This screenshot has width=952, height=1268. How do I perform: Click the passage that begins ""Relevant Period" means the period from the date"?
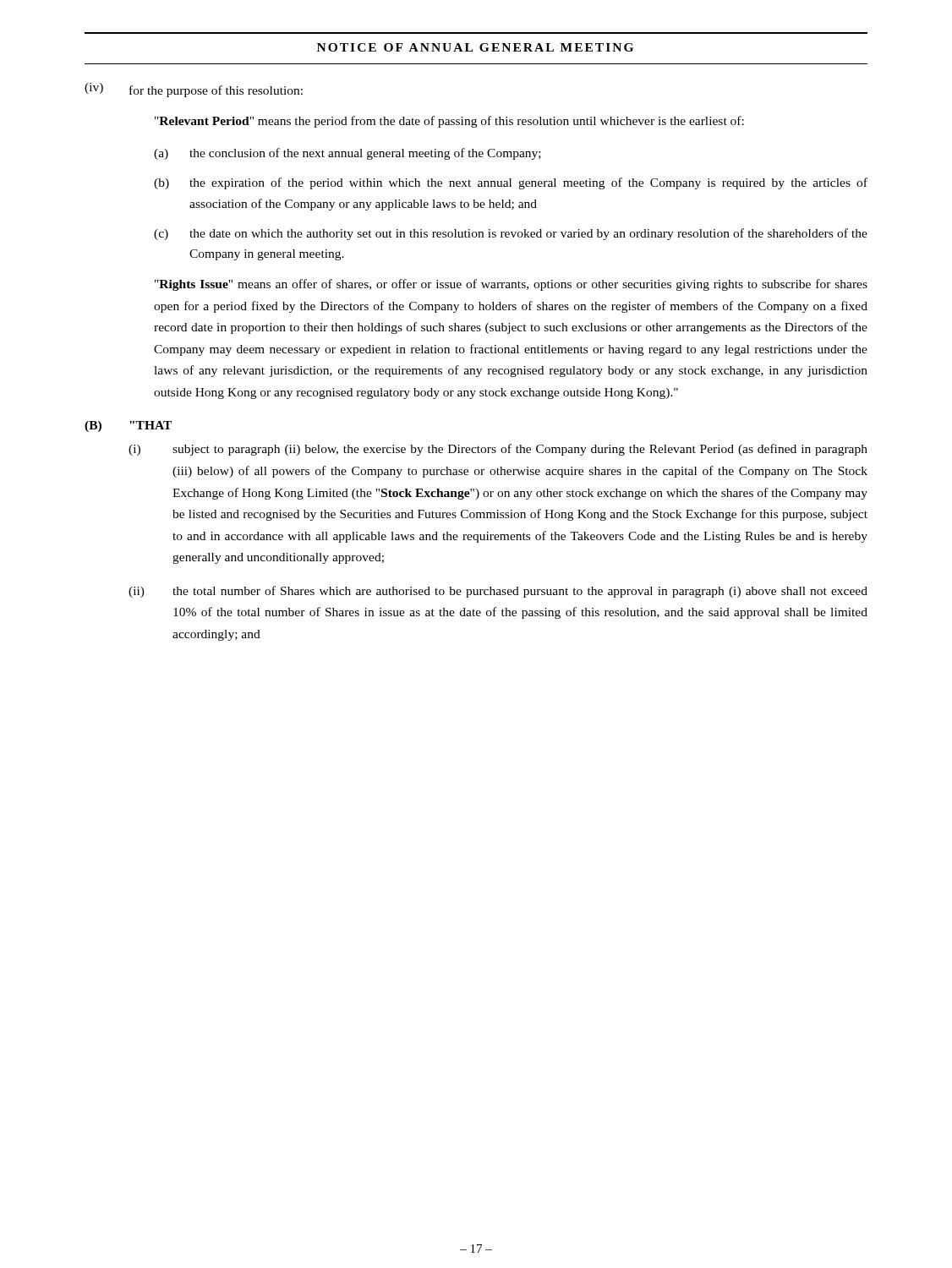[449, 120]
